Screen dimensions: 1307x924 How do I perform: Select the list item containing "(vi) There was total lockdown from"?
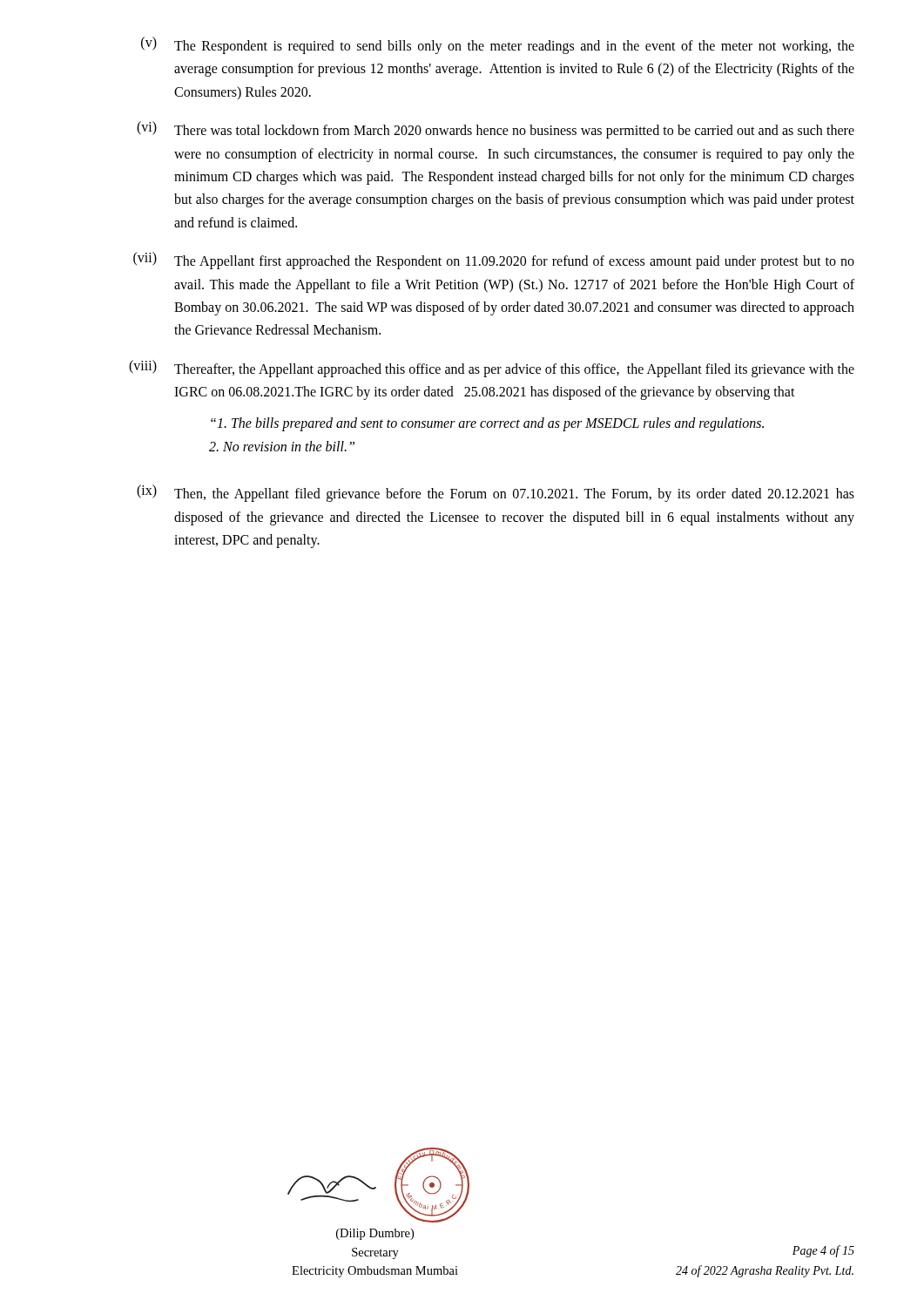coord(471,177)
